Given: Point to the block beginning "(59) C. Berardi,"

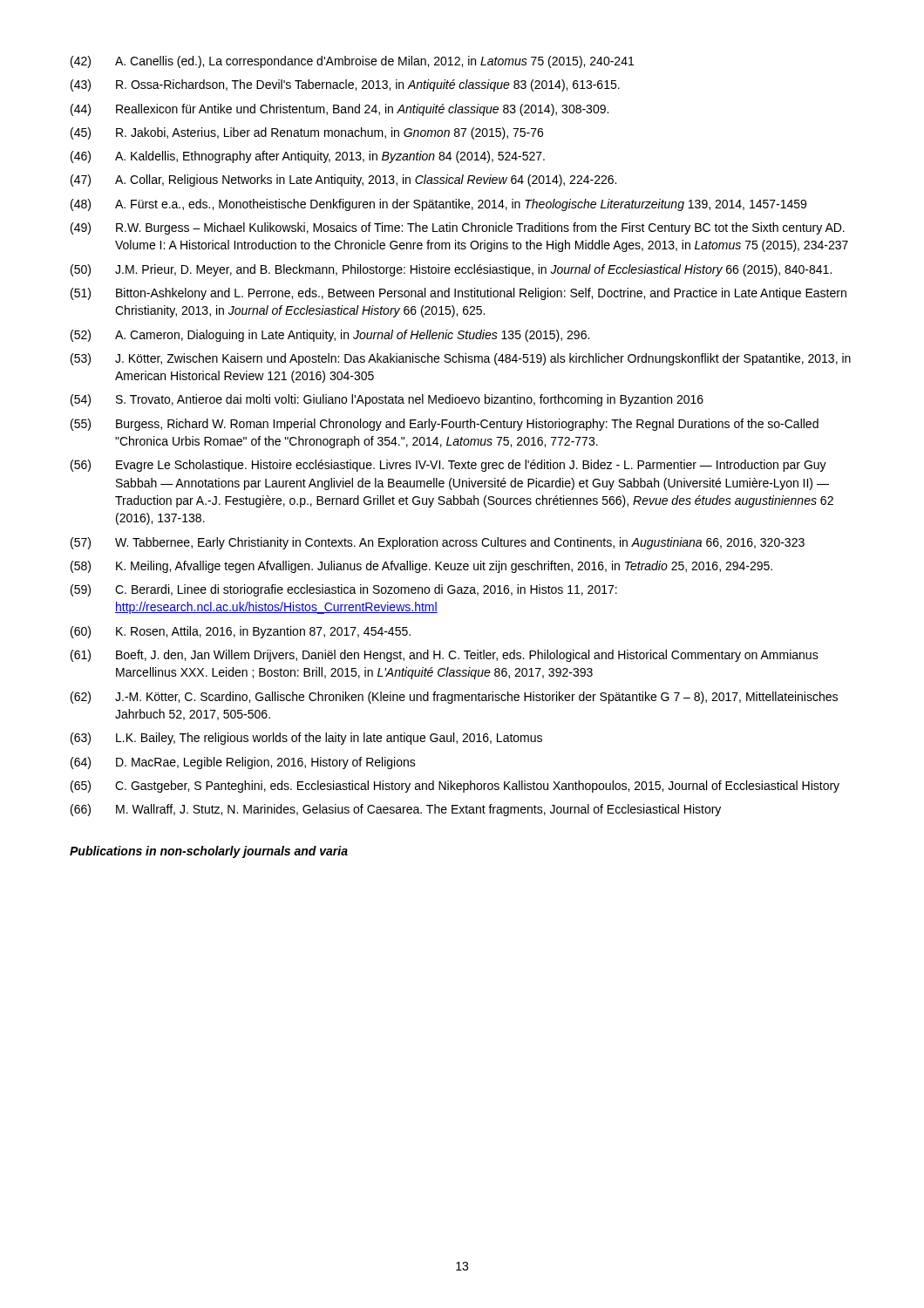Looking at the screenshot, I should coord(462,599).
